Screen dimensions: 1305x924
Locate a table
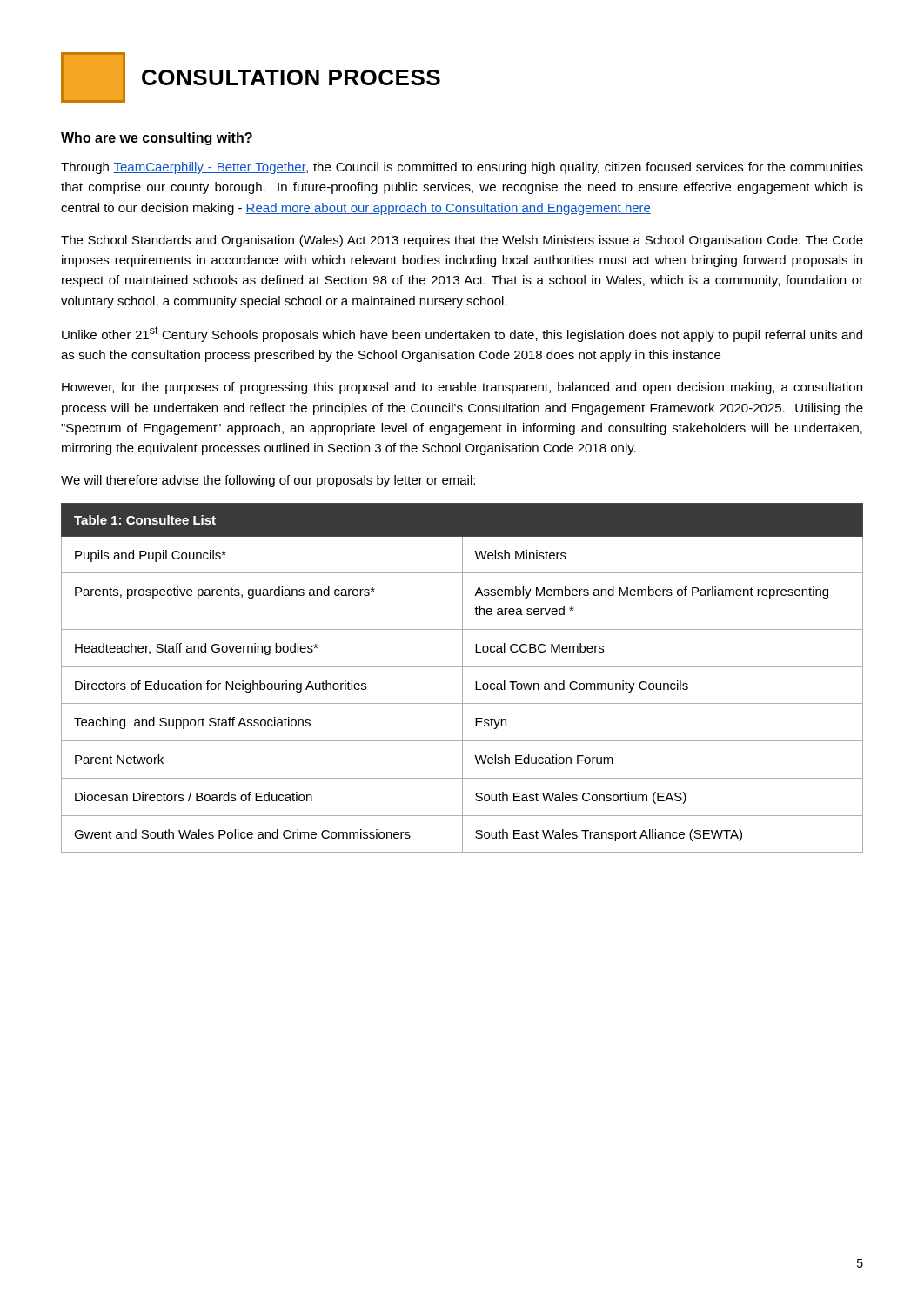462,678
